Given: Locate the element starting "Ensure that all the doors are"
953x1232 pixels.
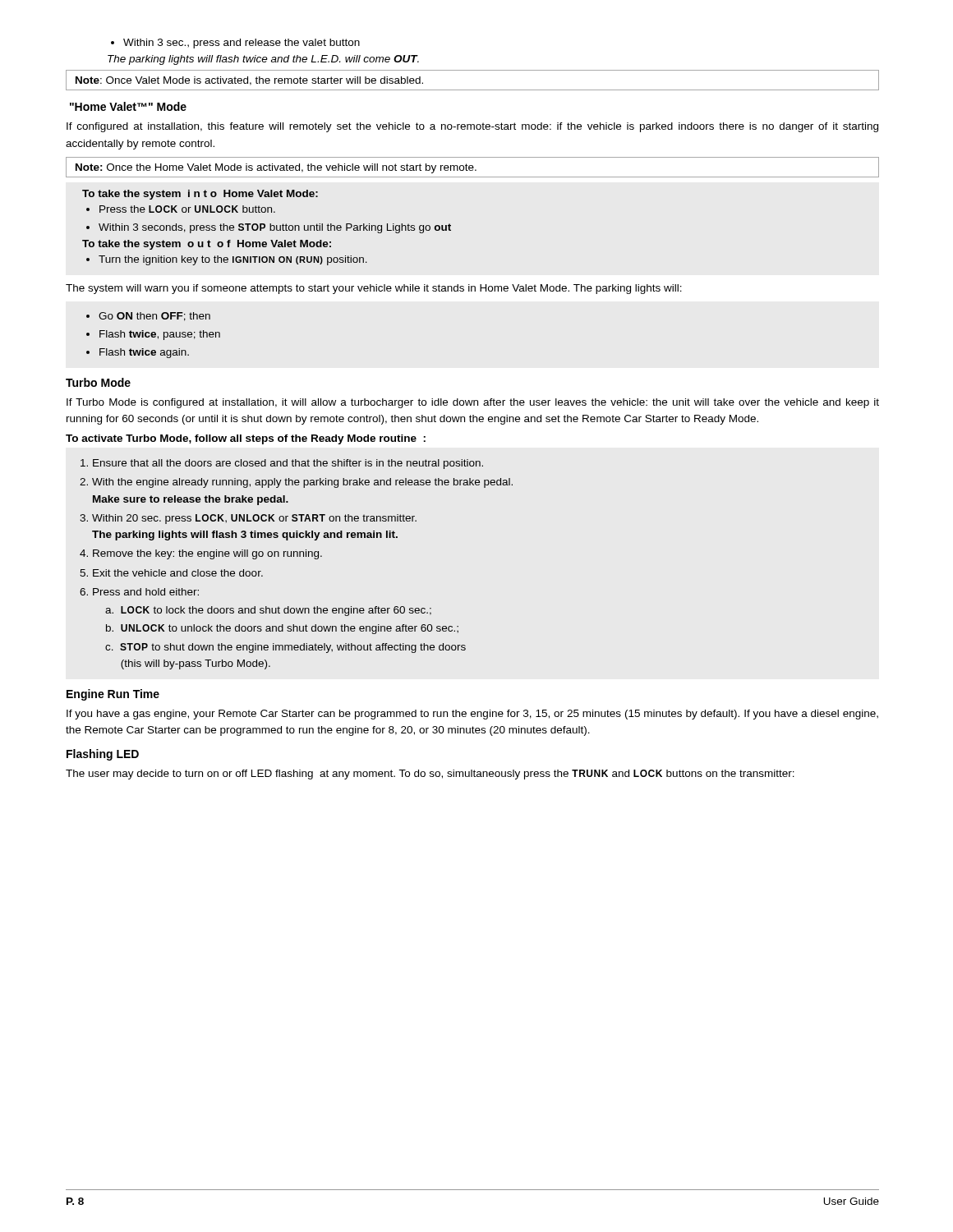Looking at the screenshot, I should pyautogui.click(x=288, y=463).
